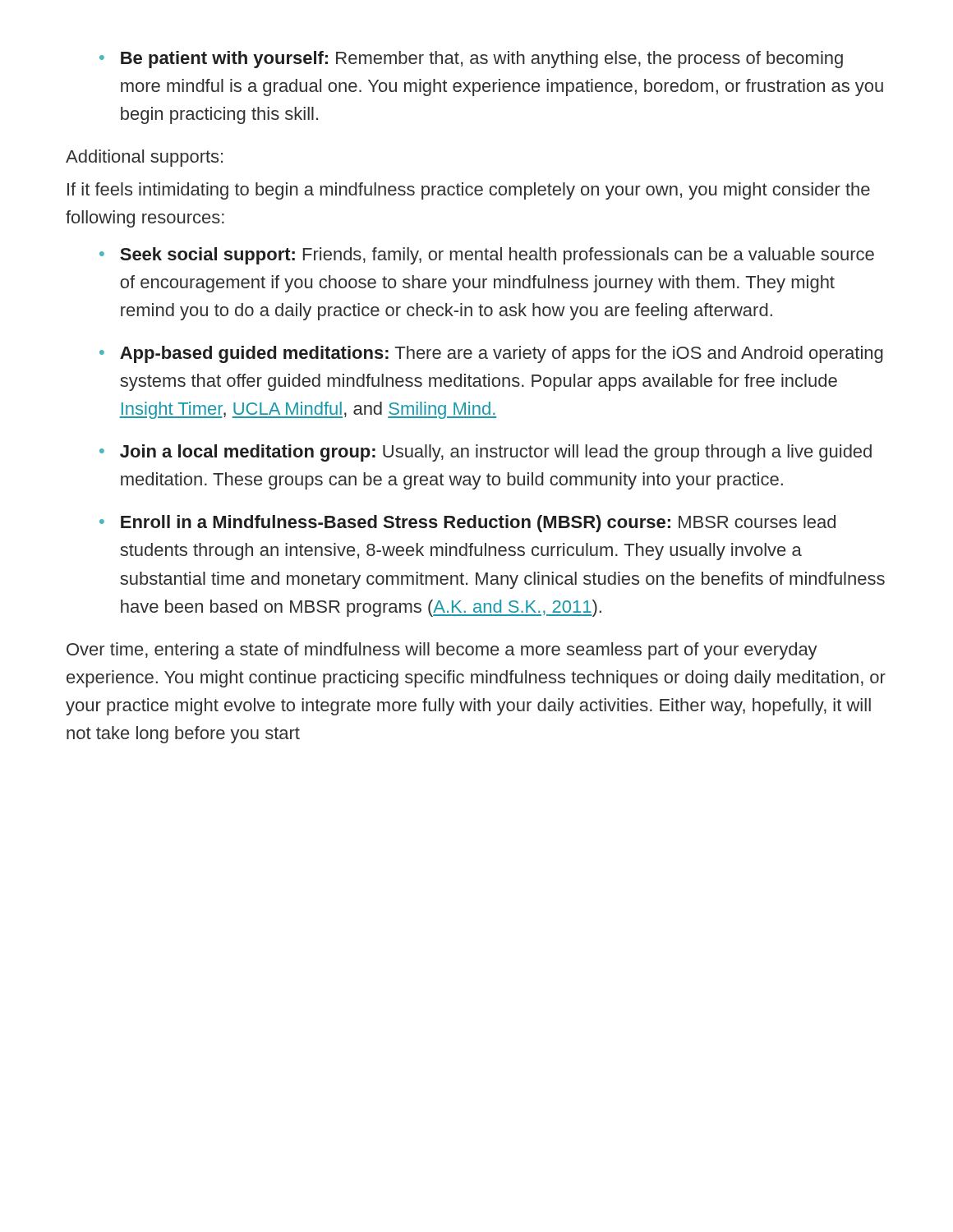Locate the region starting "• Seek social support: Friends,"

[x=493, y=282]
